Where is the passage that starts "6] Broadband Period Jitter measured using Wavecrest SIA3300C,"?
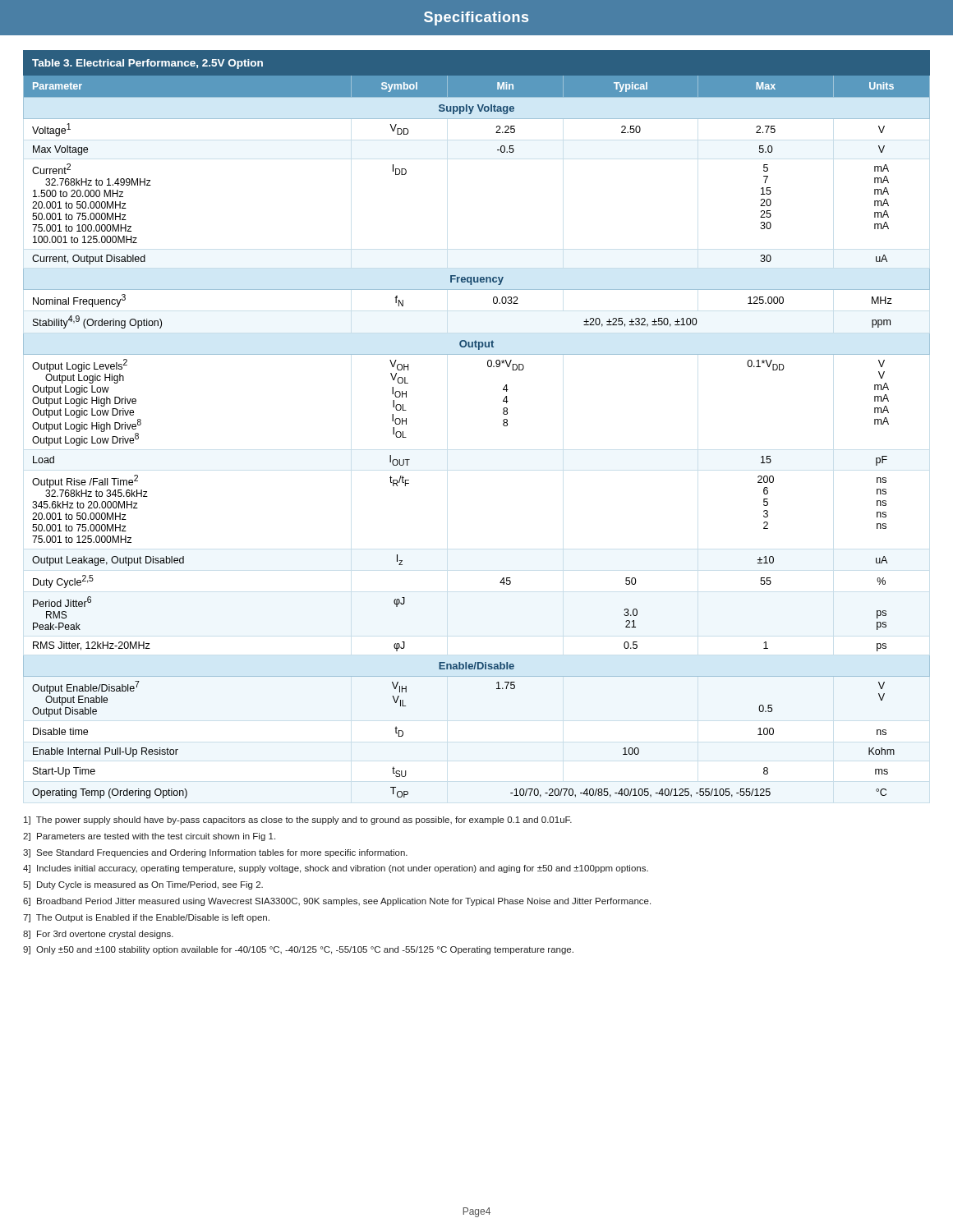Image resolution: width=953 pixels, height=1232 pixels. pyautogui.click(x=337, y=901)
